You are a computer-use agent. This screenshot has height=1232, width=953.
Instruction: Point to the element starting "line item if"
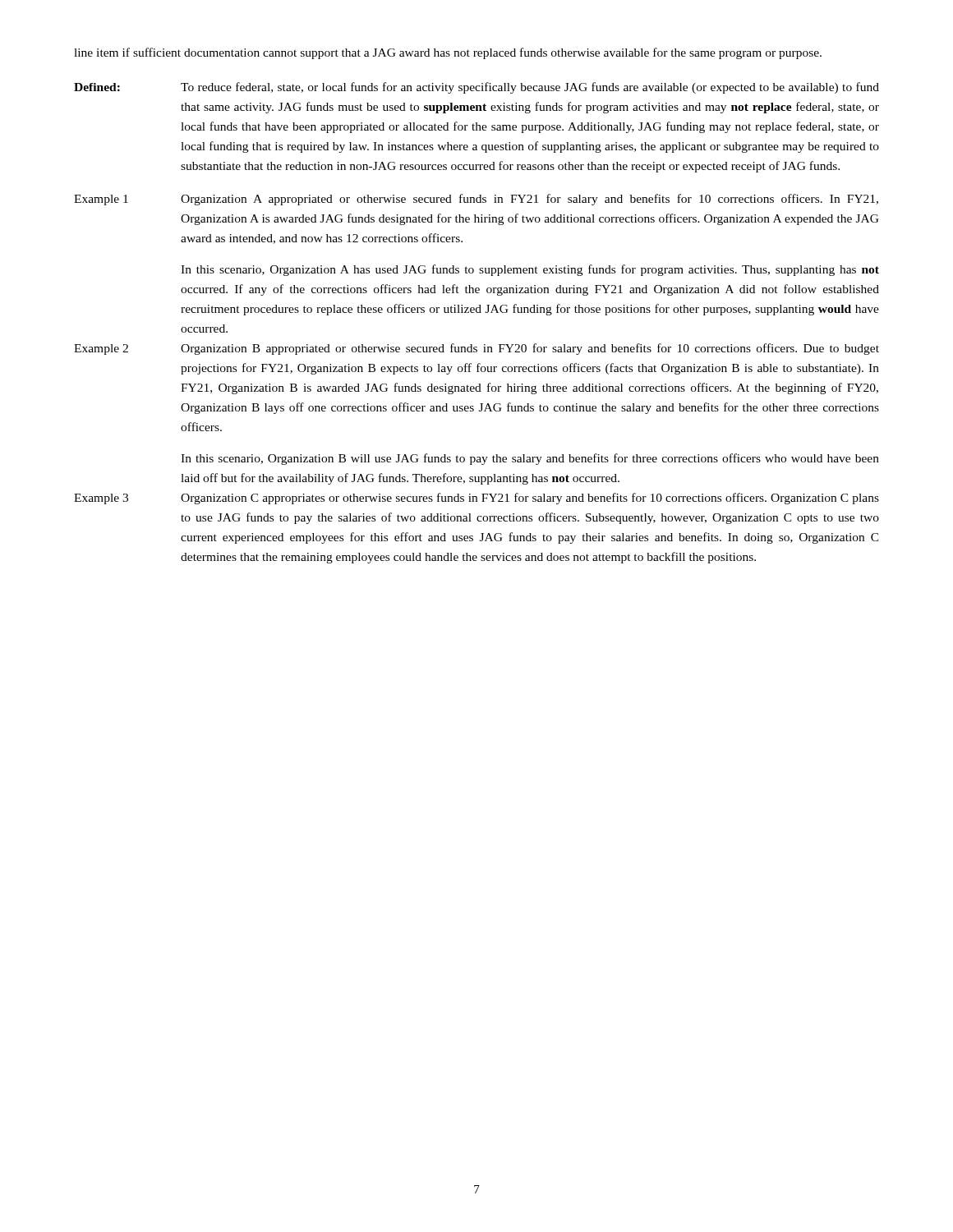(x=448, y=52)
